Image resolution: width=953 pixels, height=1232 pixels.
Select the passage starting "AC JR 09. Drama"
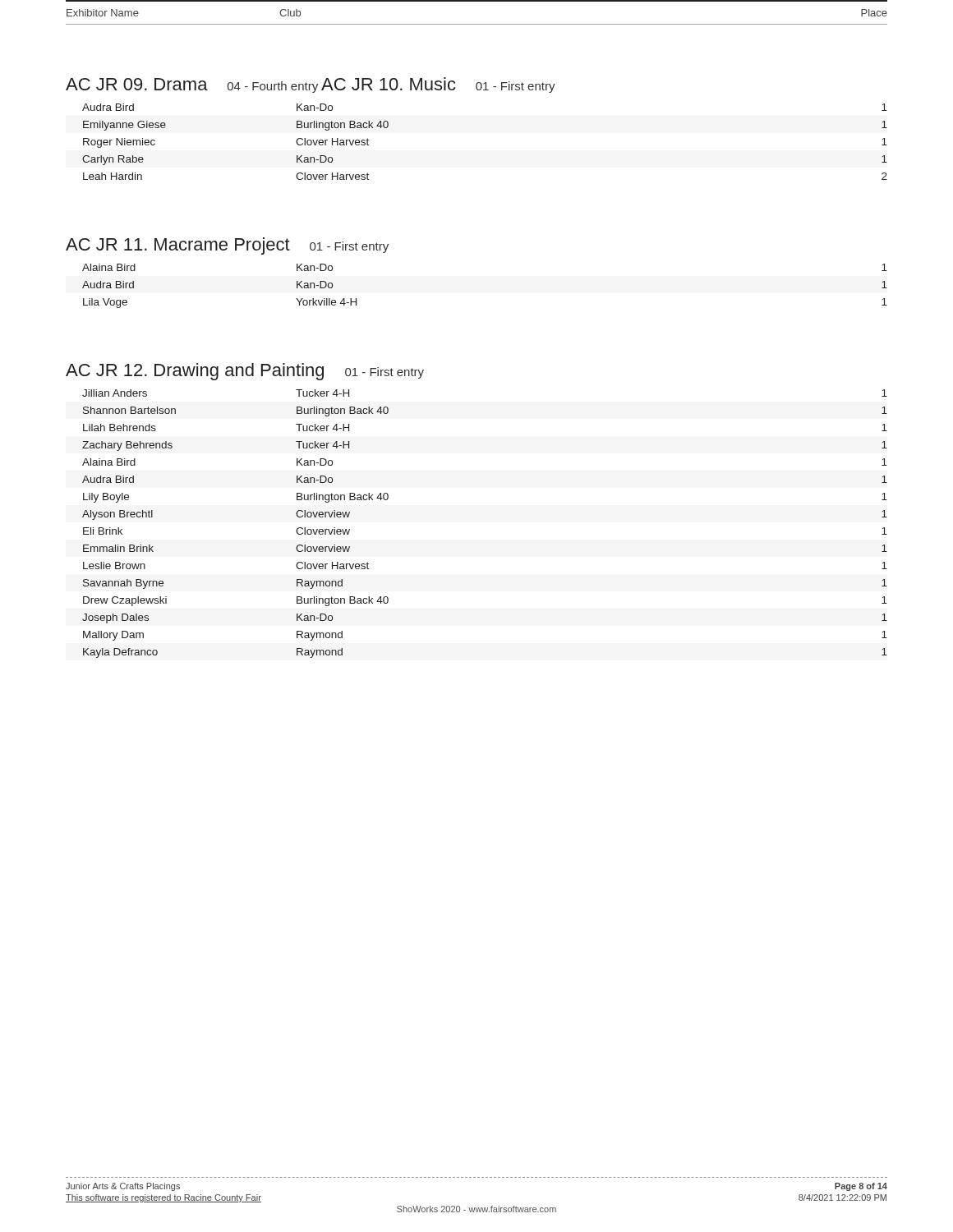coord(137,85)
